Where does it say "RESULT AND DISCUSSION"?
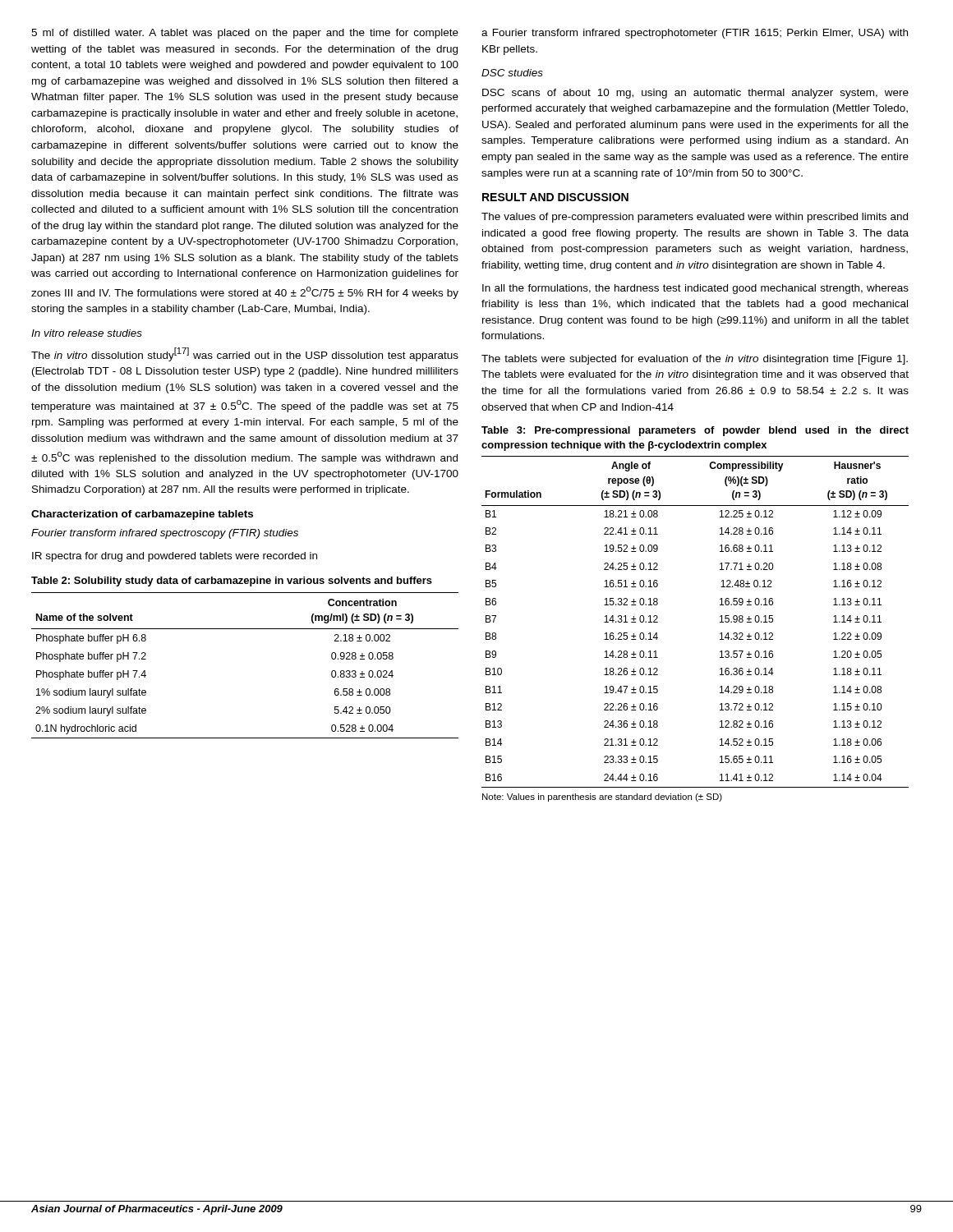This screenshot has width=953, height=1232. 555,197
